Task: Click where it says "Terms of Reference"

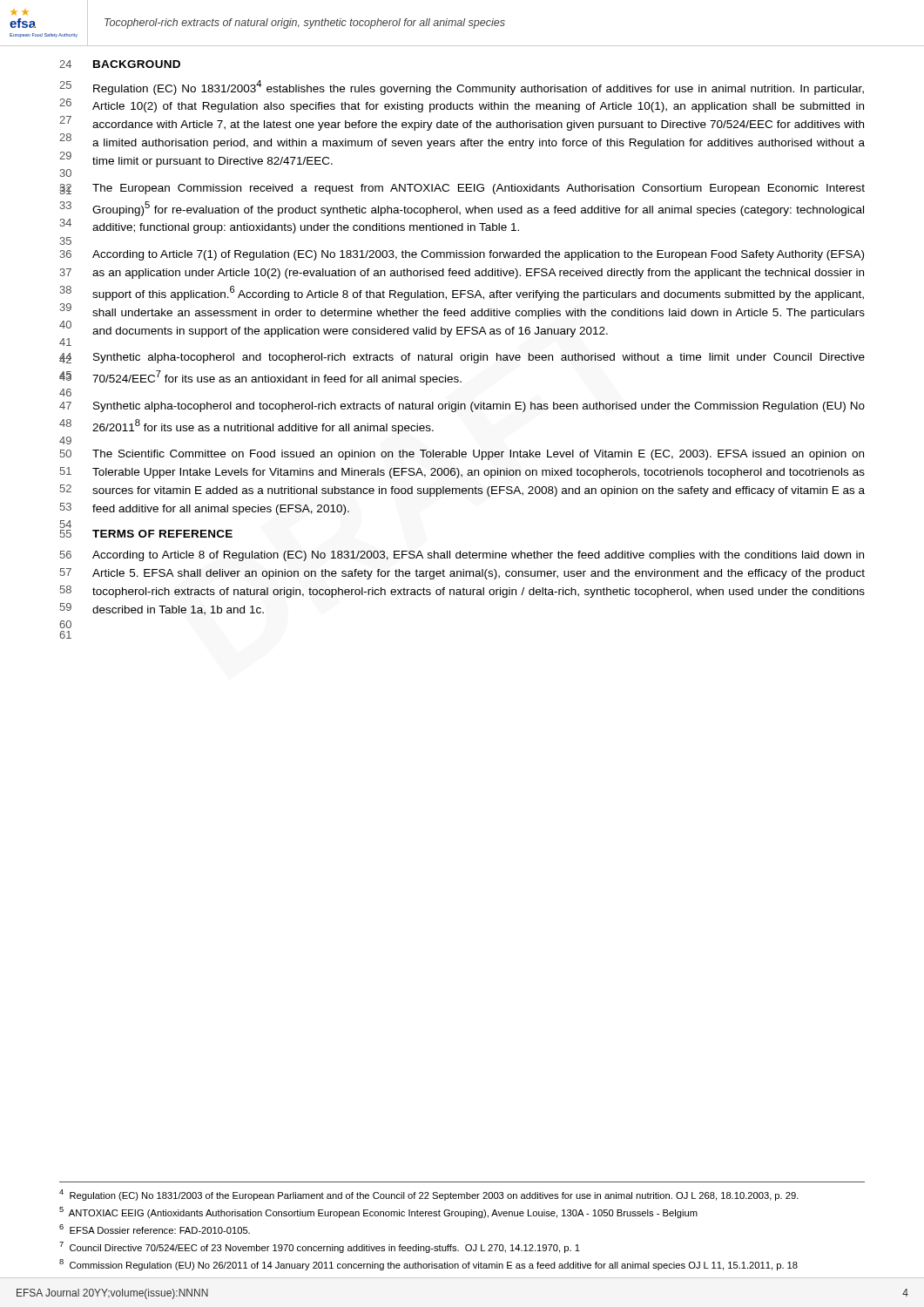Action: 163,534
